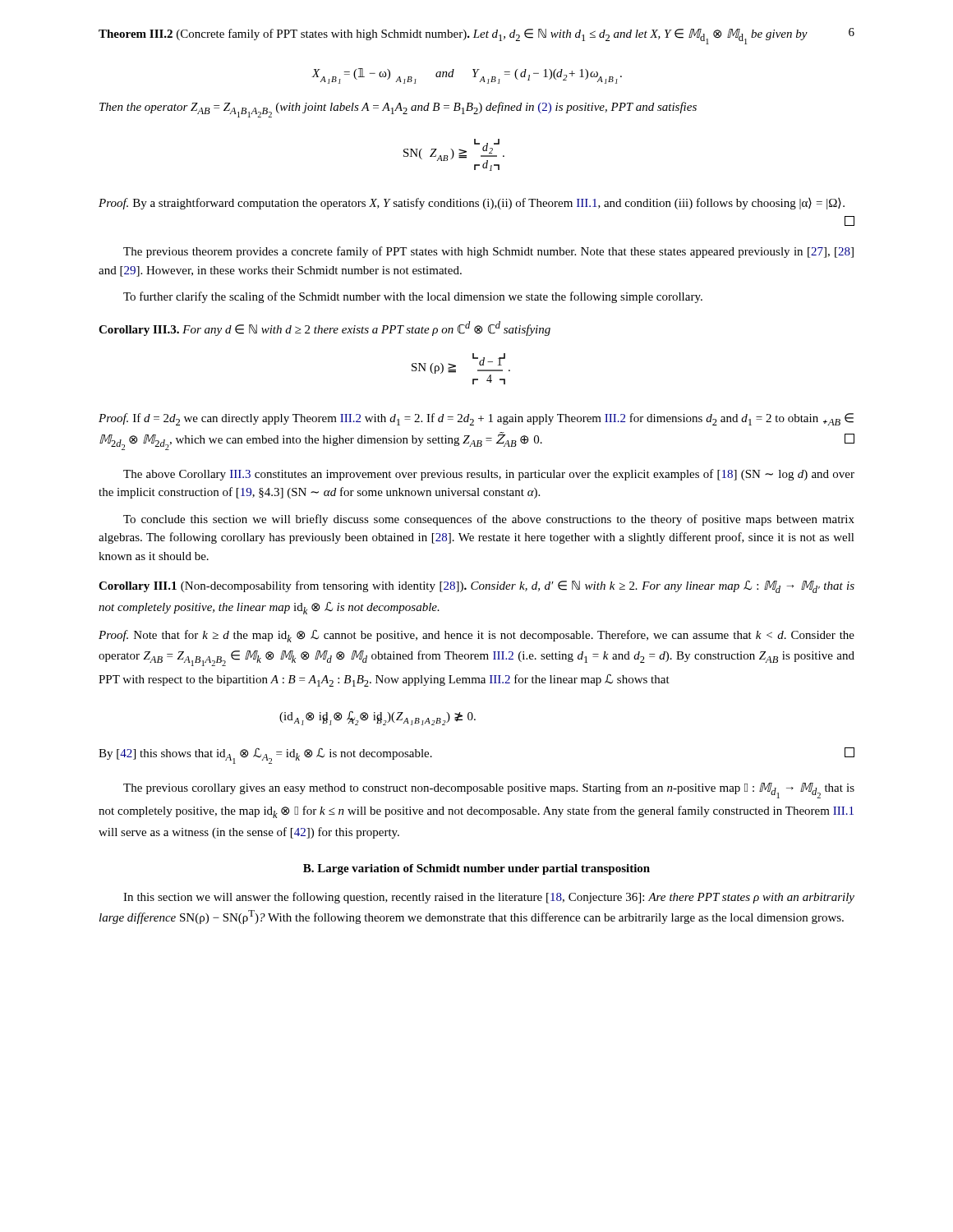This screenshot has height=1232, width=953.
Task: Find the region starting "Proof. By a straightforward computation the"
Action: coord(476,214)
